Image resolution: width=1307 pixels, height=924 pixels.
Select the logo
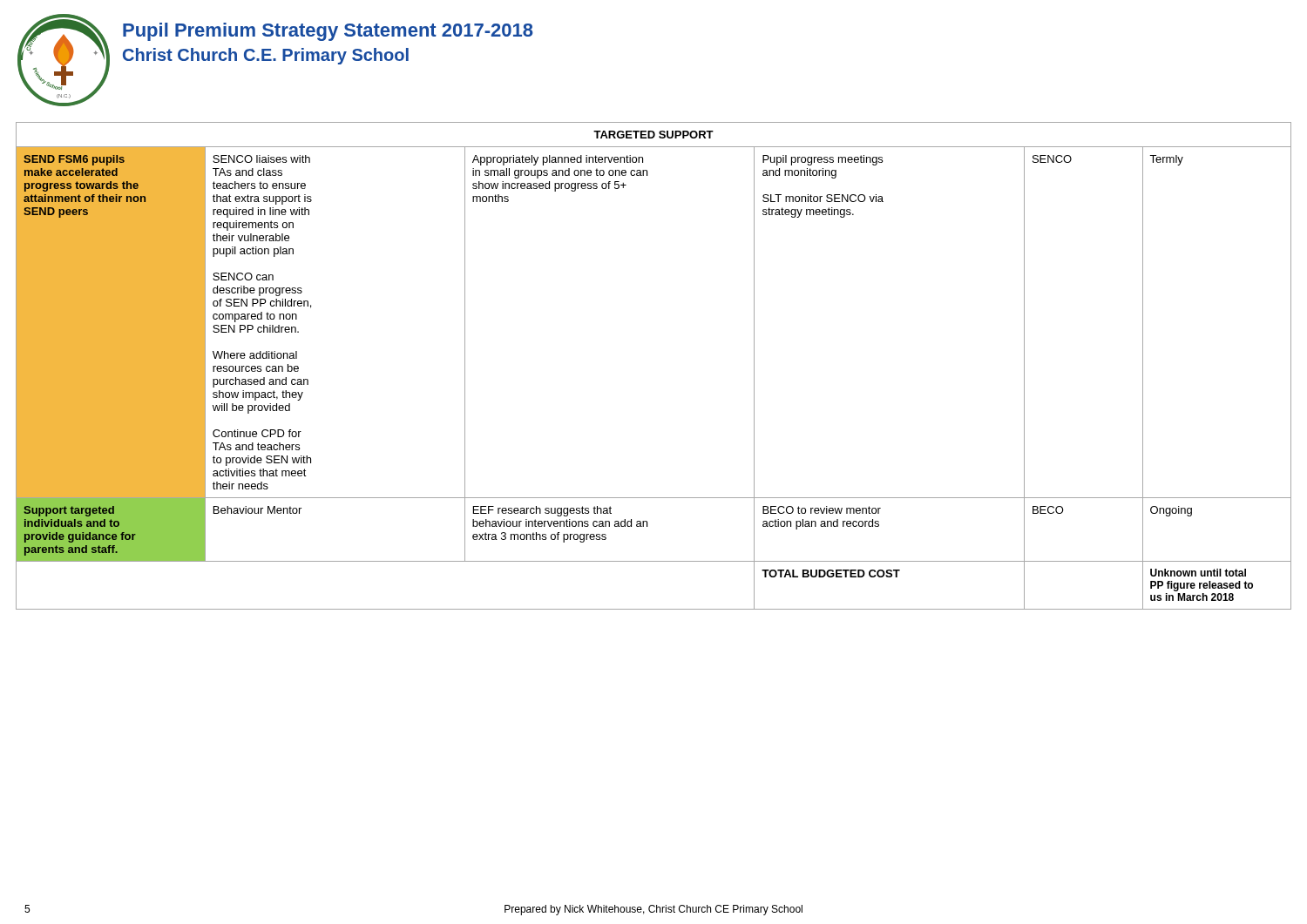click(64, 60)
